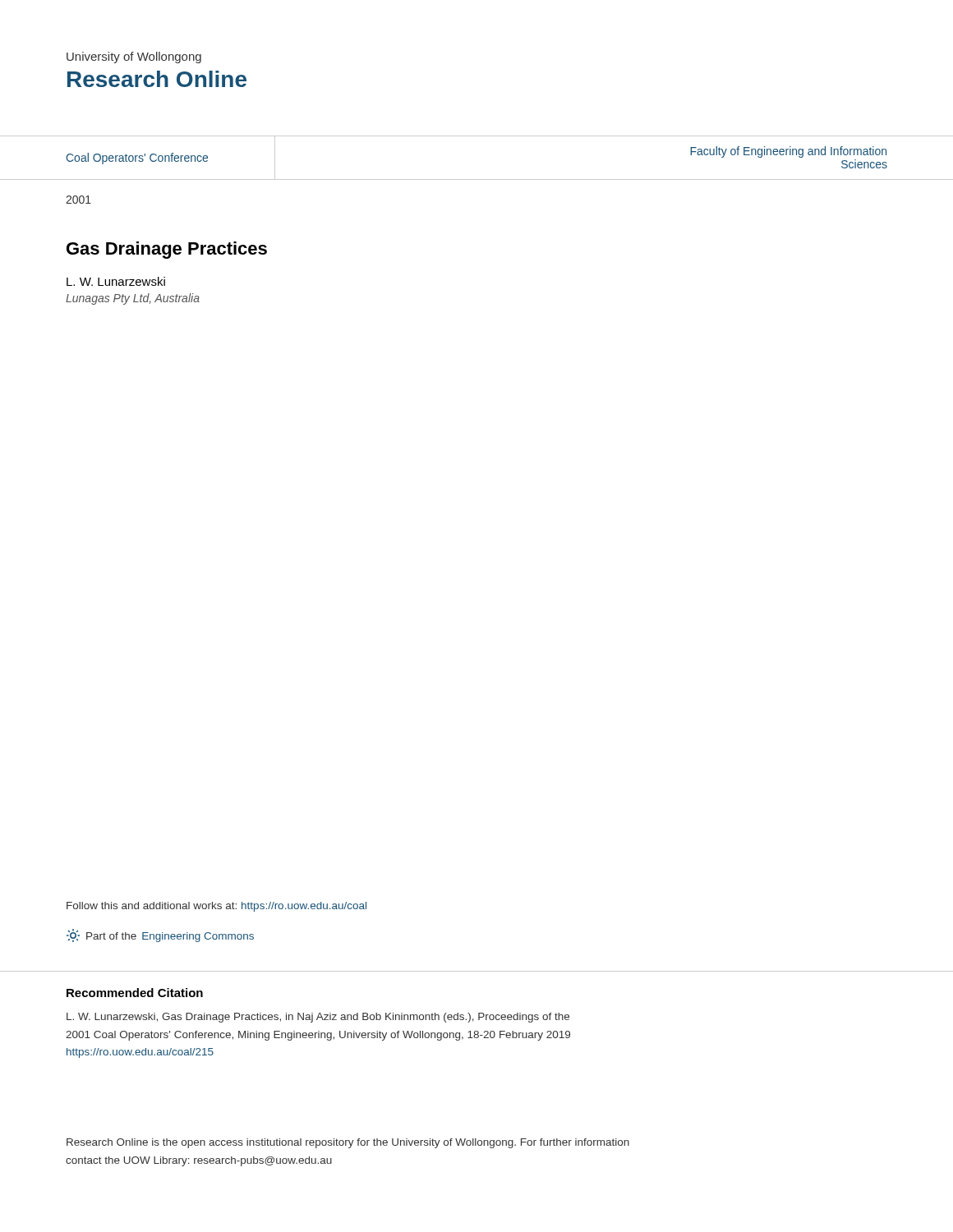Click on the text with the text "Faculty of Engineering and InformationSciences"
953x1232 pixels.
coord(788,158)
